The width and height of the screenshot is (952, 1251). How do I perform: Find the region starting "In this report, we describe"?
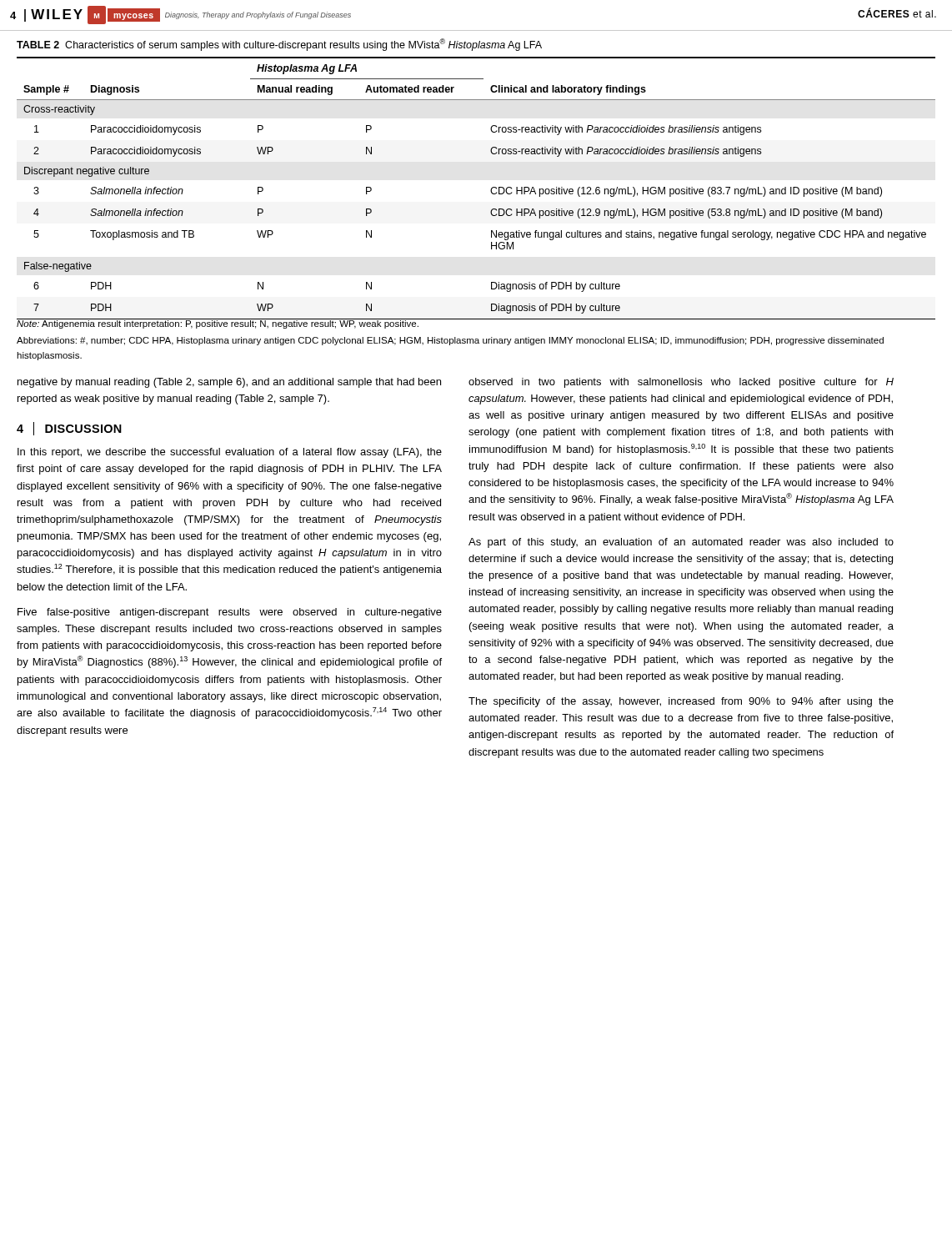click(230, 453)
